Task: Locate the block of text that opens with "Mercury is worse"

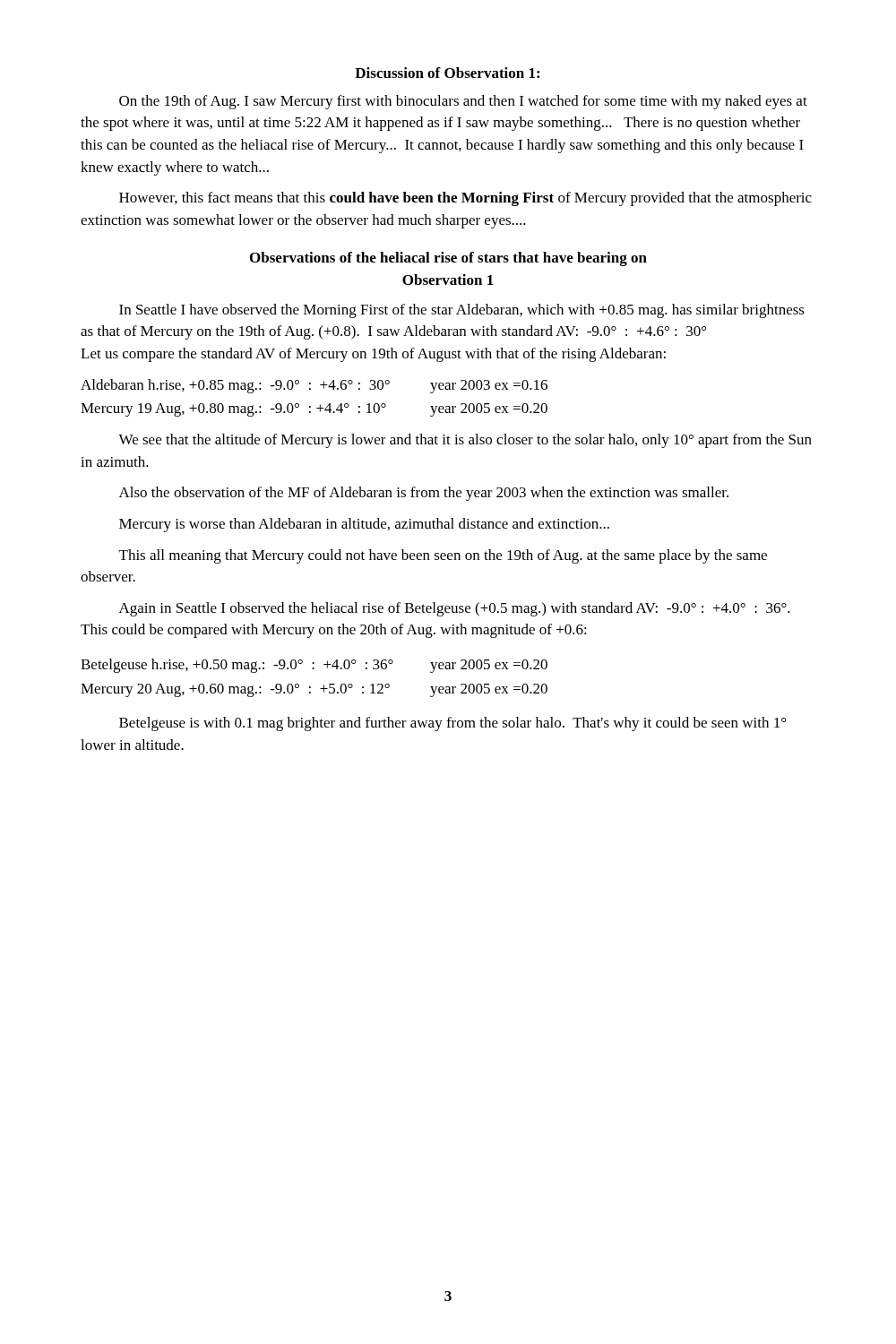Action: (x=448, y=524)
